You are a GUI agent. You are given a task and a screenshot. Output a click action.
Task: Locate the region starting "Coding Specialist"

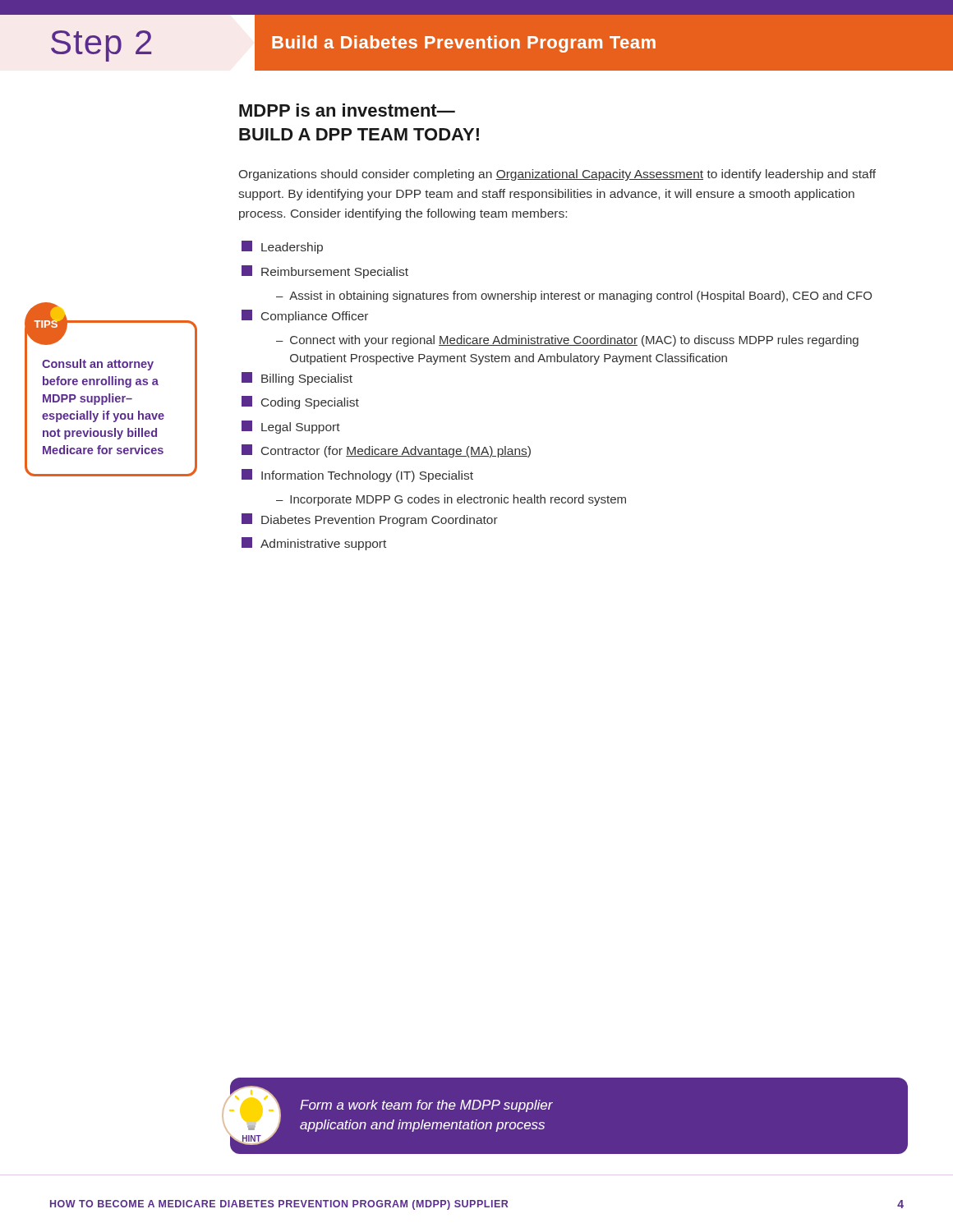(x=300, y=403)
